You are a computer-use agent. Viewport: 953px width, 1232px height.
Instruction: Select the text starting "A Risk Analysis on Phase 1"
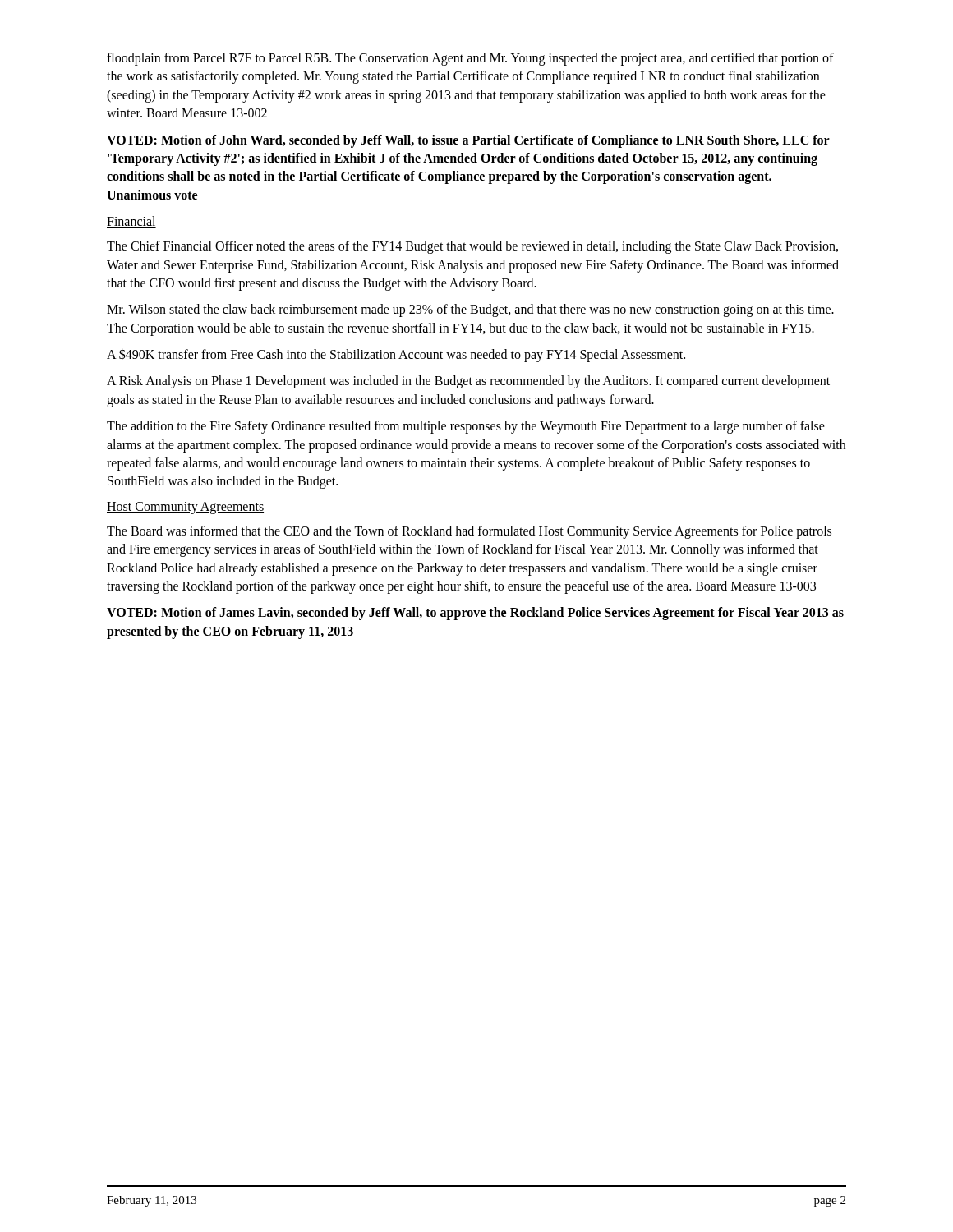[476, 391]
